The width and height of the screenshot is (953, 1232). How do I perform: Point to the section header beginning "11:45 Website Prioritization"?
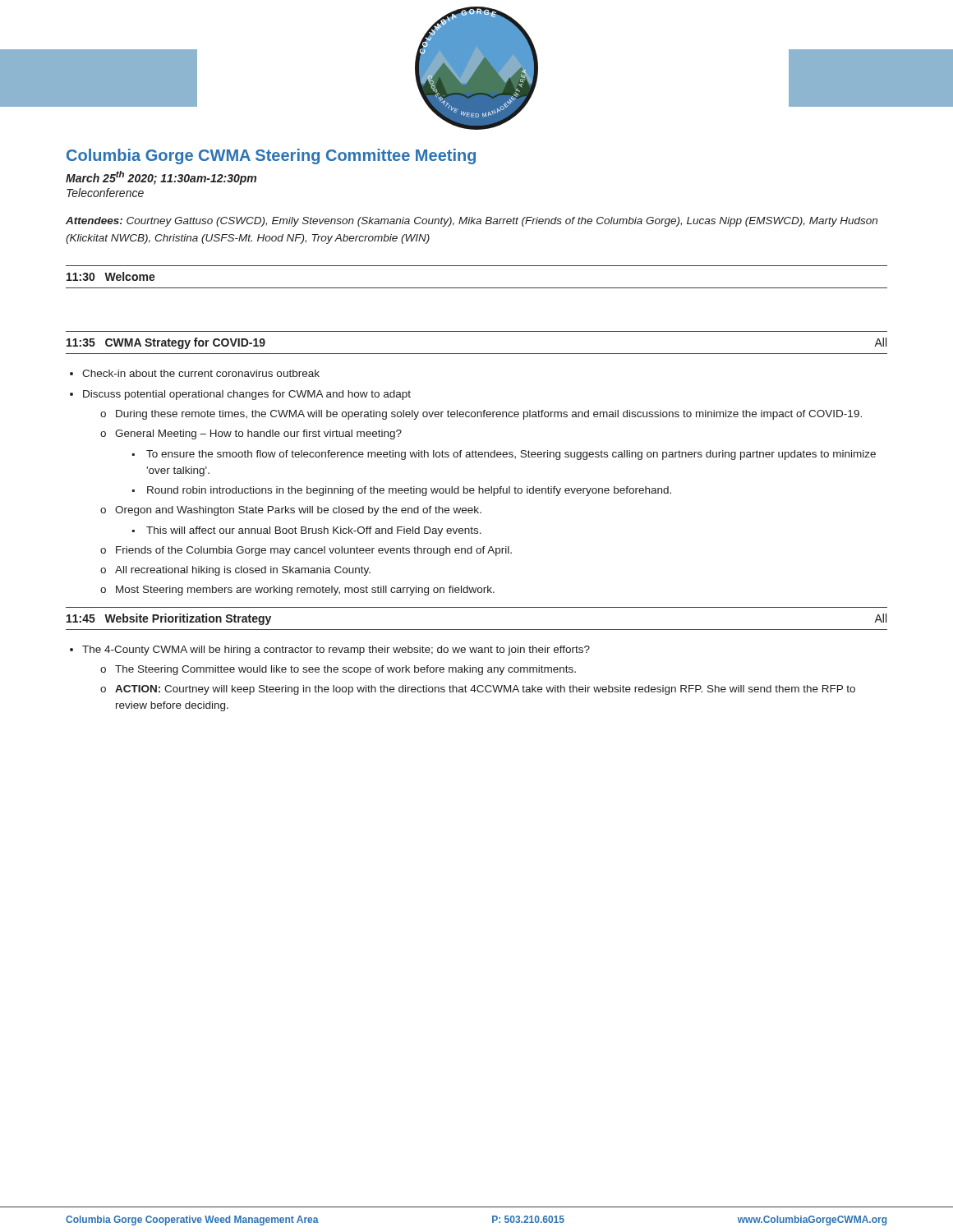coord(476,618)
